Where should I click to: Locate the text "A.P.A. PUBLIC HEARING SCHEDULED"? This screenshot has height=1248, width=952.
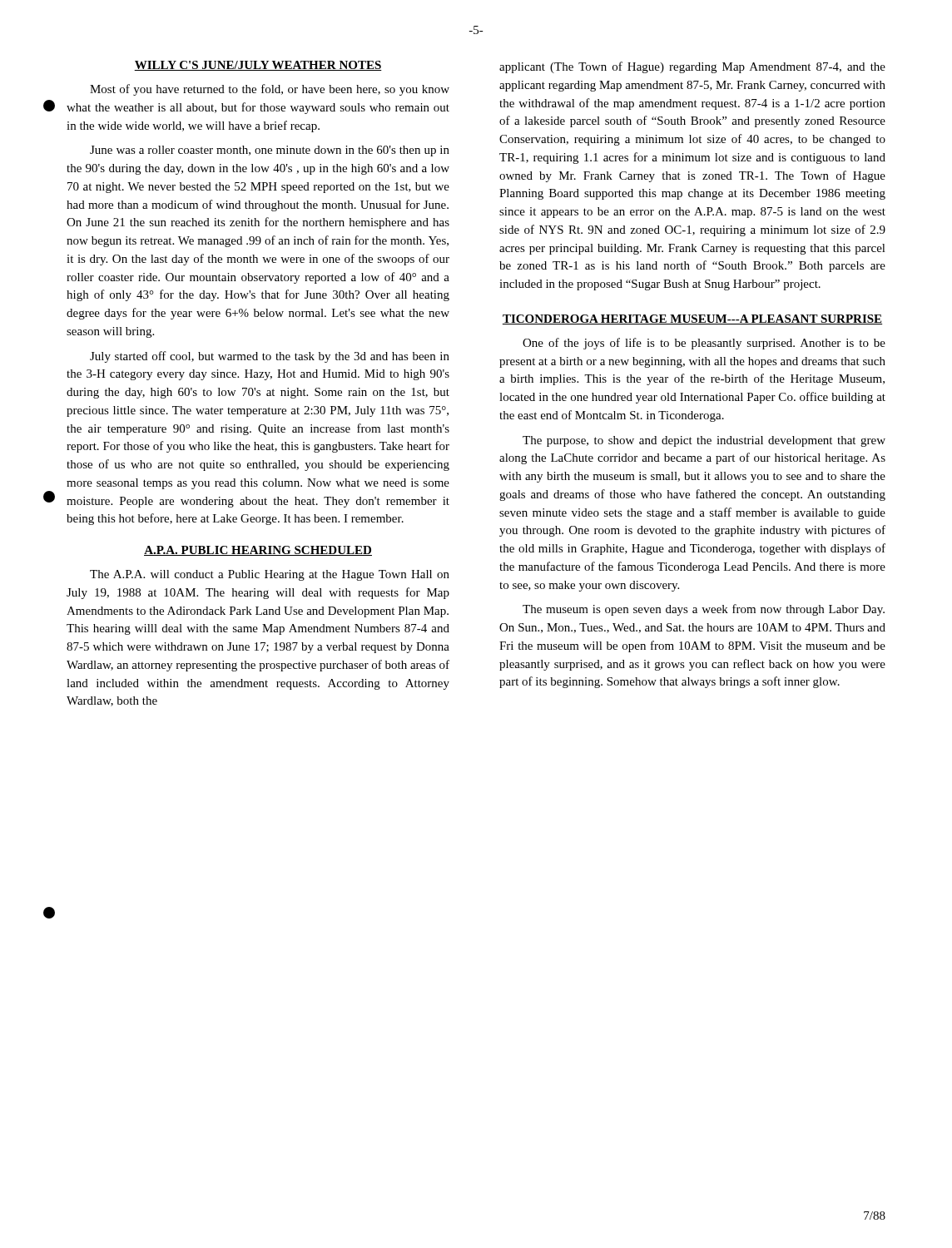tap(258, 550)
